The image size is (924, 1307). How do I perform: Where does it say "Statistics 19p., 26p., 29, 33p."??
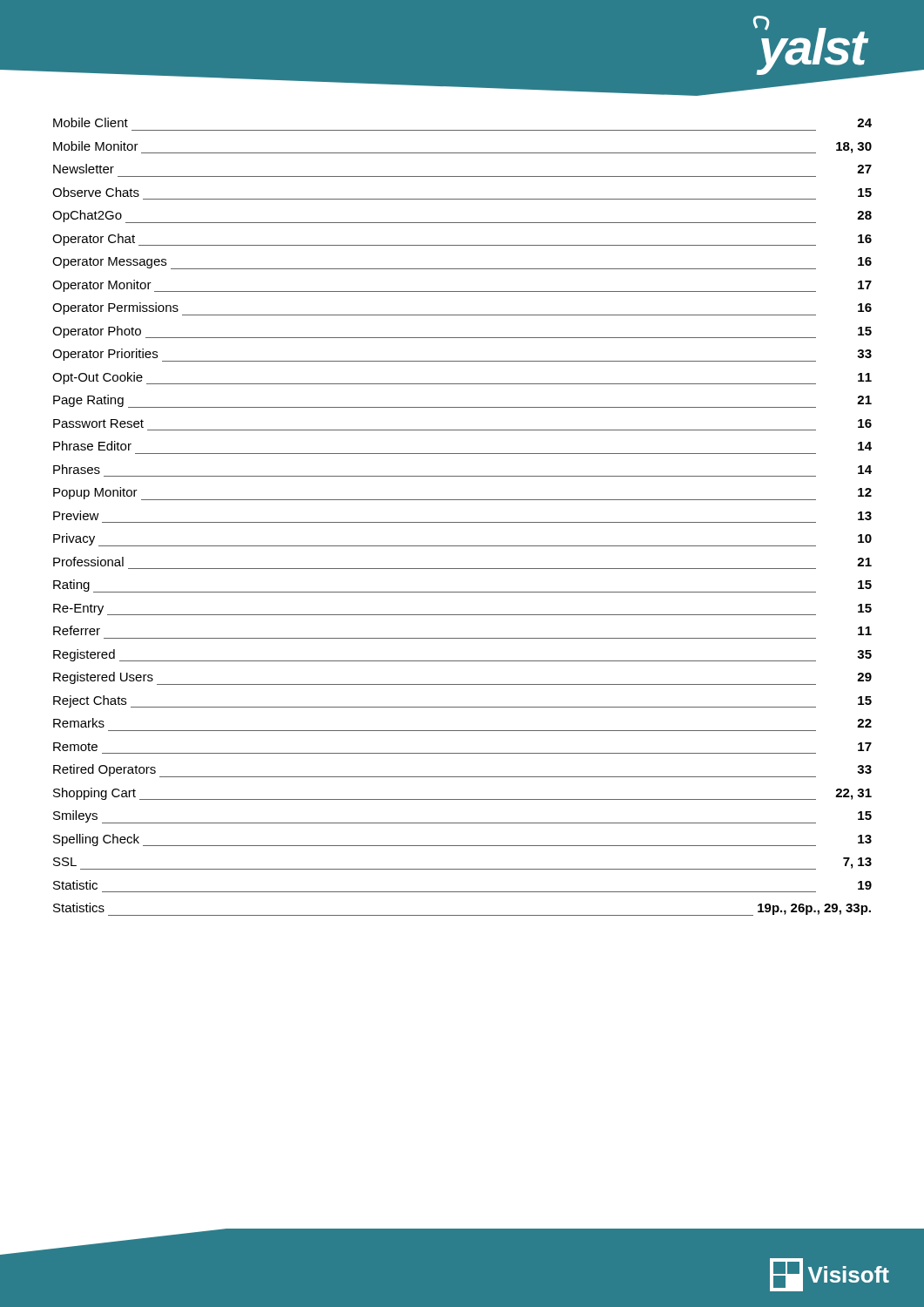462,908
